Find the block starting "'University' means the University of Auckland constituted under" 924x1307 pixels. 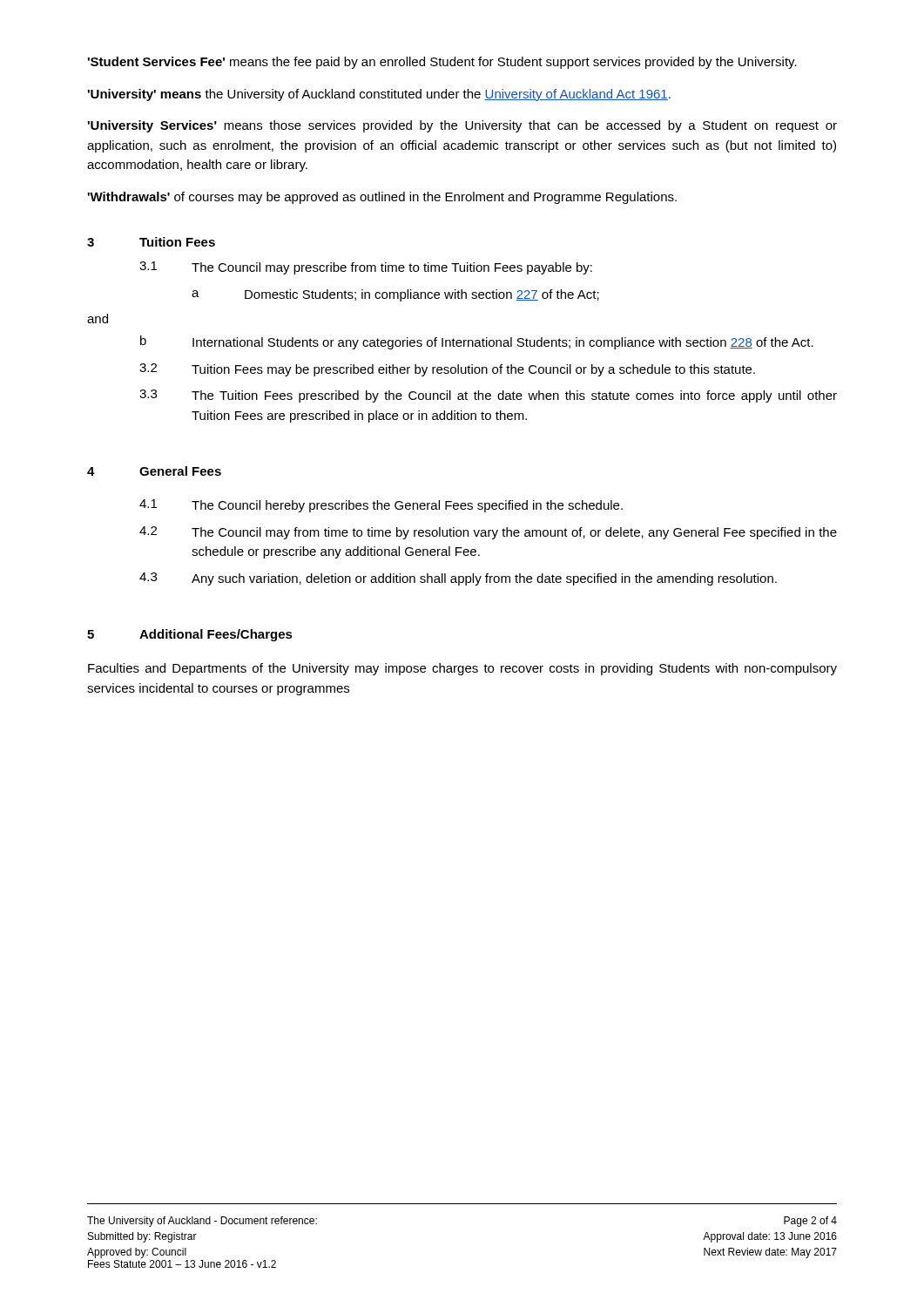coord(379,93)
